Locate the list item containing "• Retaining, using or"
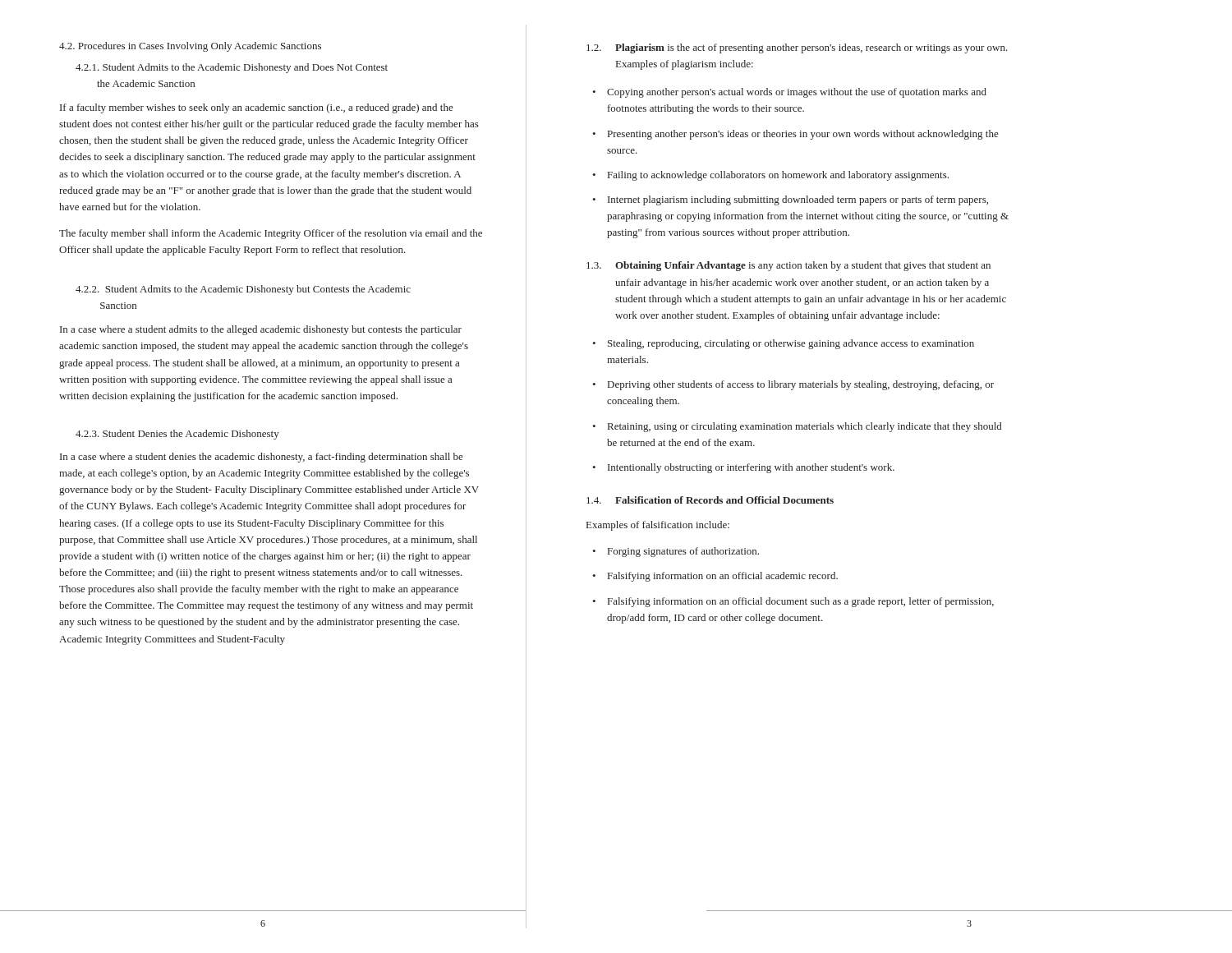This screenshot has height=953, width=1232. pos(801,434)
